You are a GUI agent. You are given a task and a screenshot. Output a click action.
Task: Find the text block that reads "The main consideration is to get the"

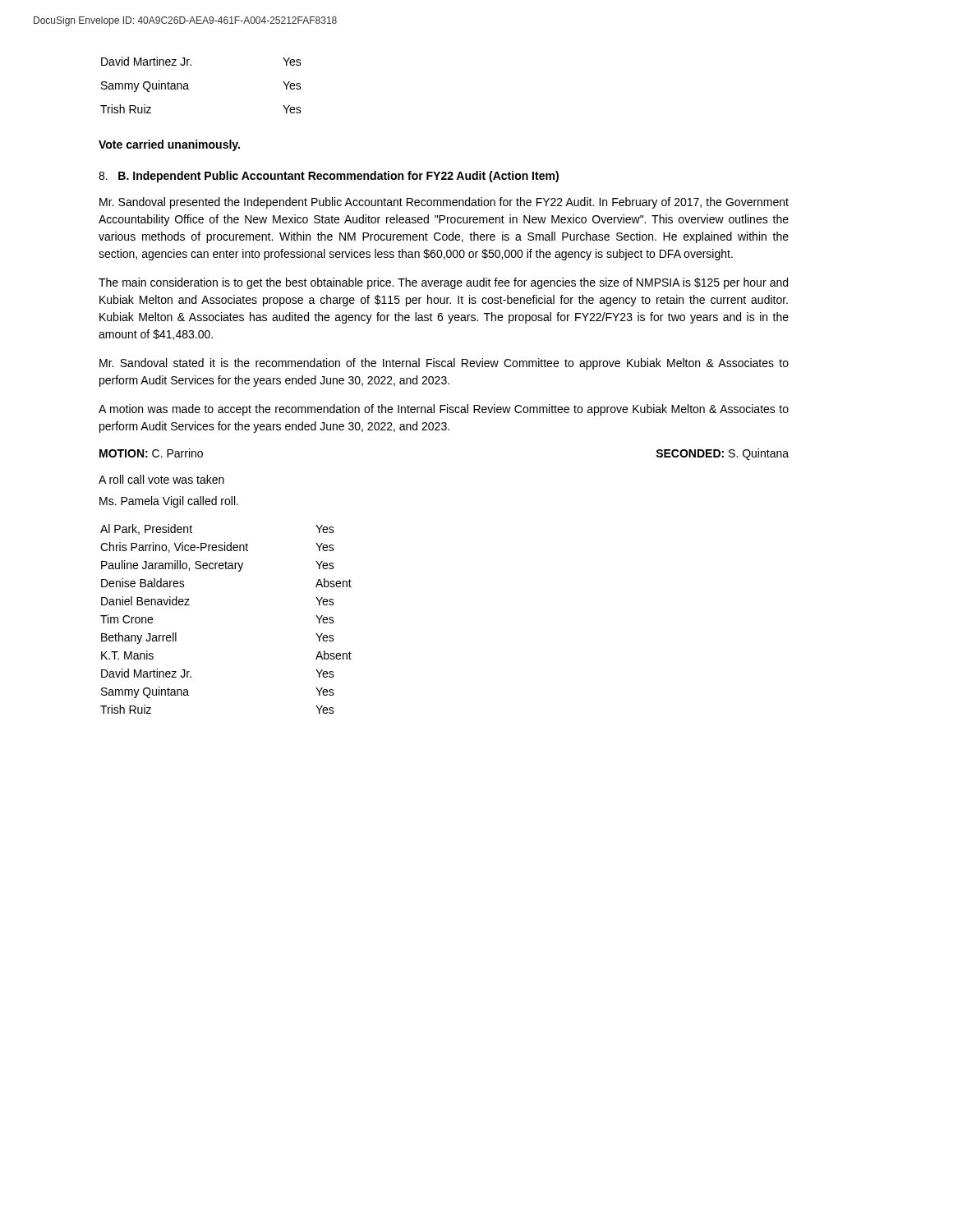(444, 308)
